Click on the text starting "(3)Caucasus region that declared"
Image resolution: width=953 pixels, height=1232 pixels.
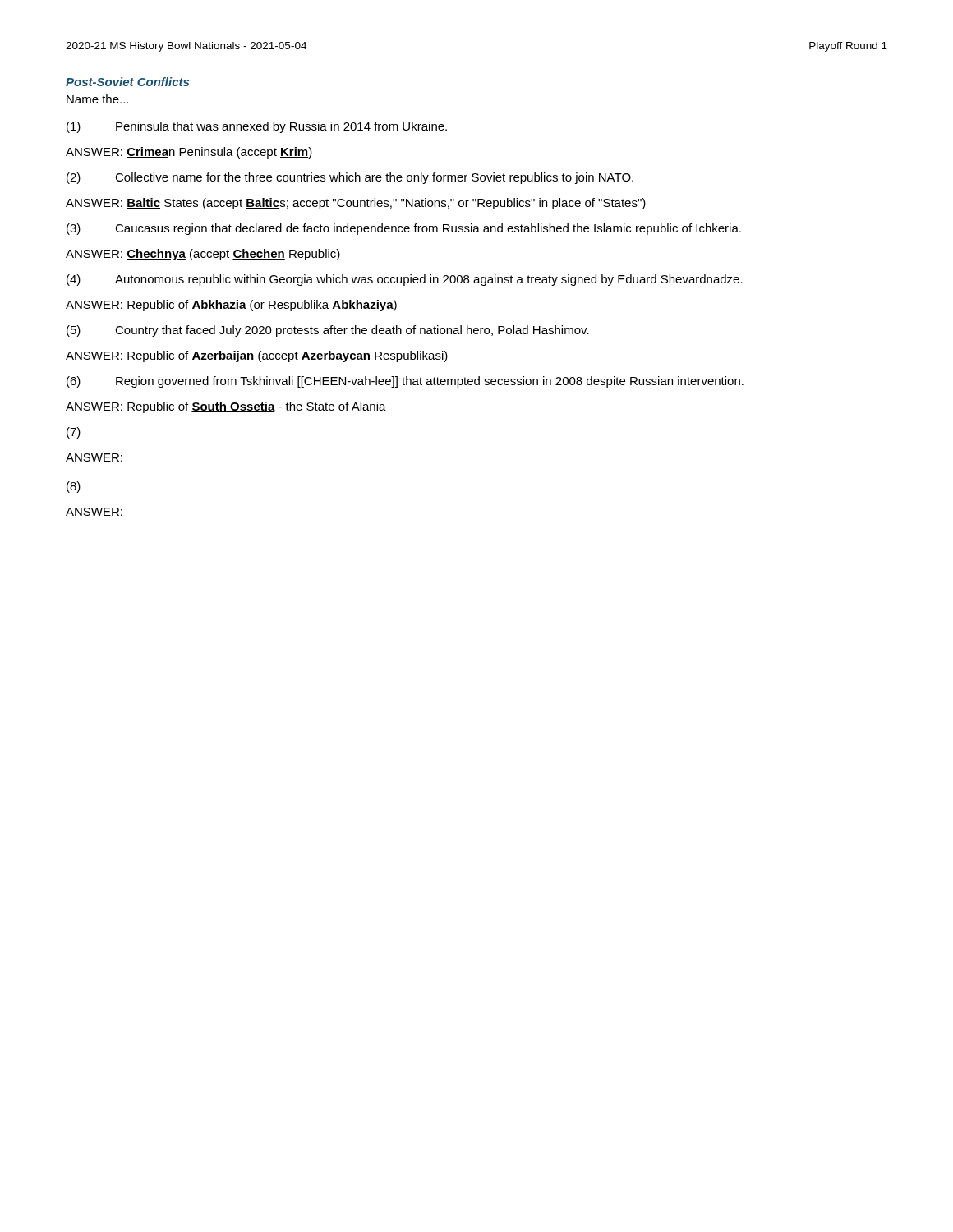[476, 228]
